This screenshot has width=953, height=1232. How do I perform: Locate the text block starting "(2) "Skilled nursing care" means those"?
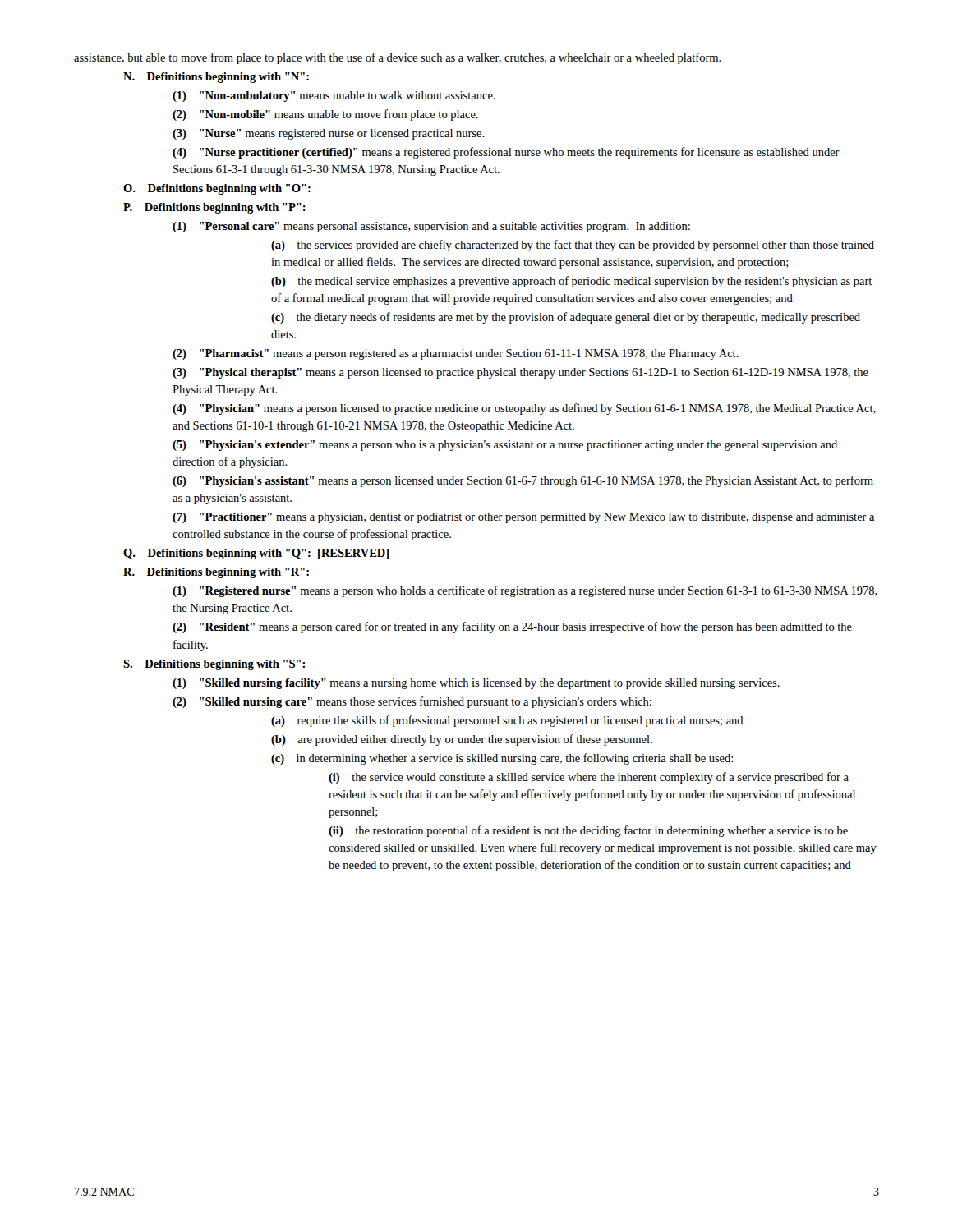526,702
